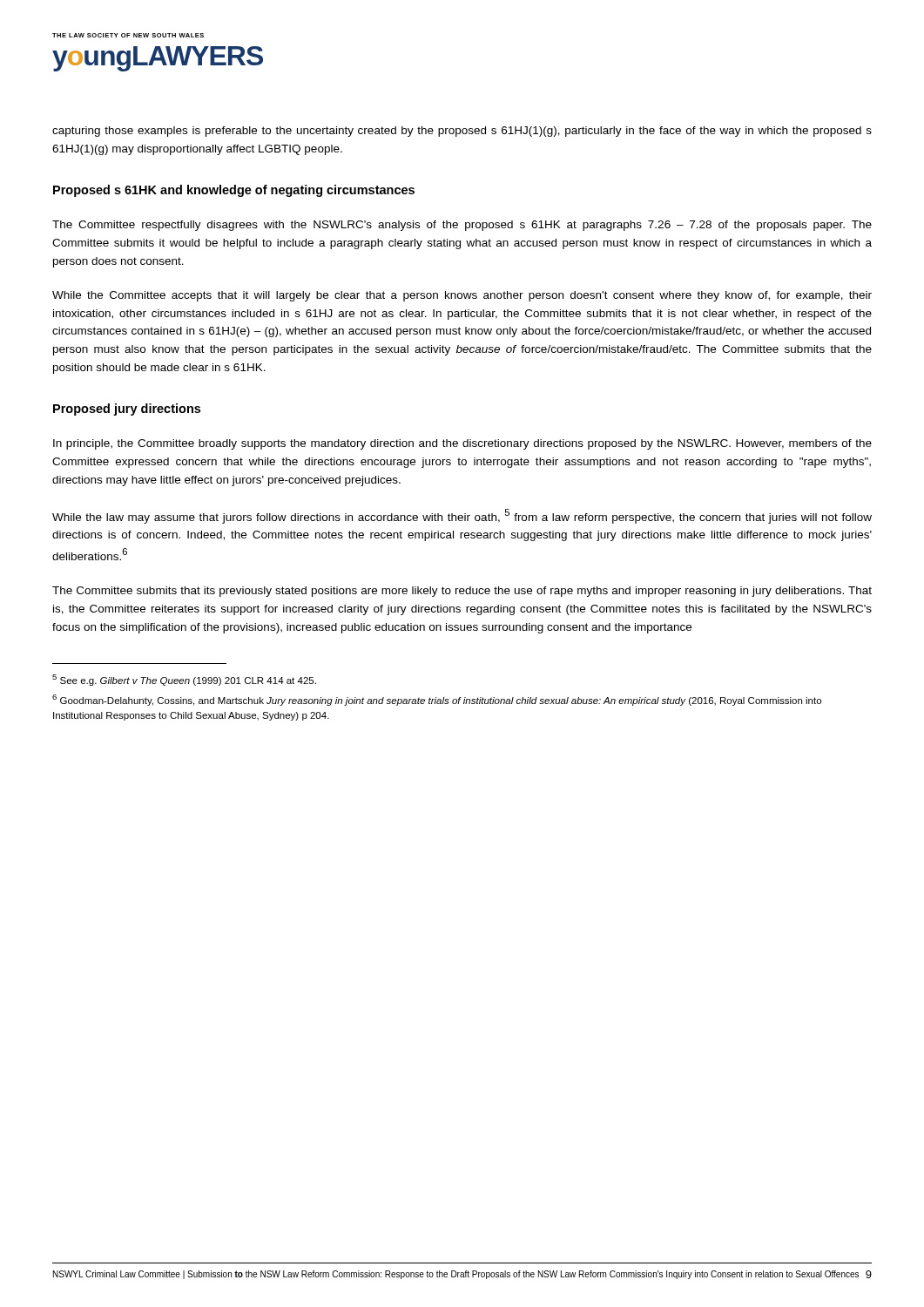Find the logo
The width and height of the screenshot is (924, 1307).
point(148,52)
